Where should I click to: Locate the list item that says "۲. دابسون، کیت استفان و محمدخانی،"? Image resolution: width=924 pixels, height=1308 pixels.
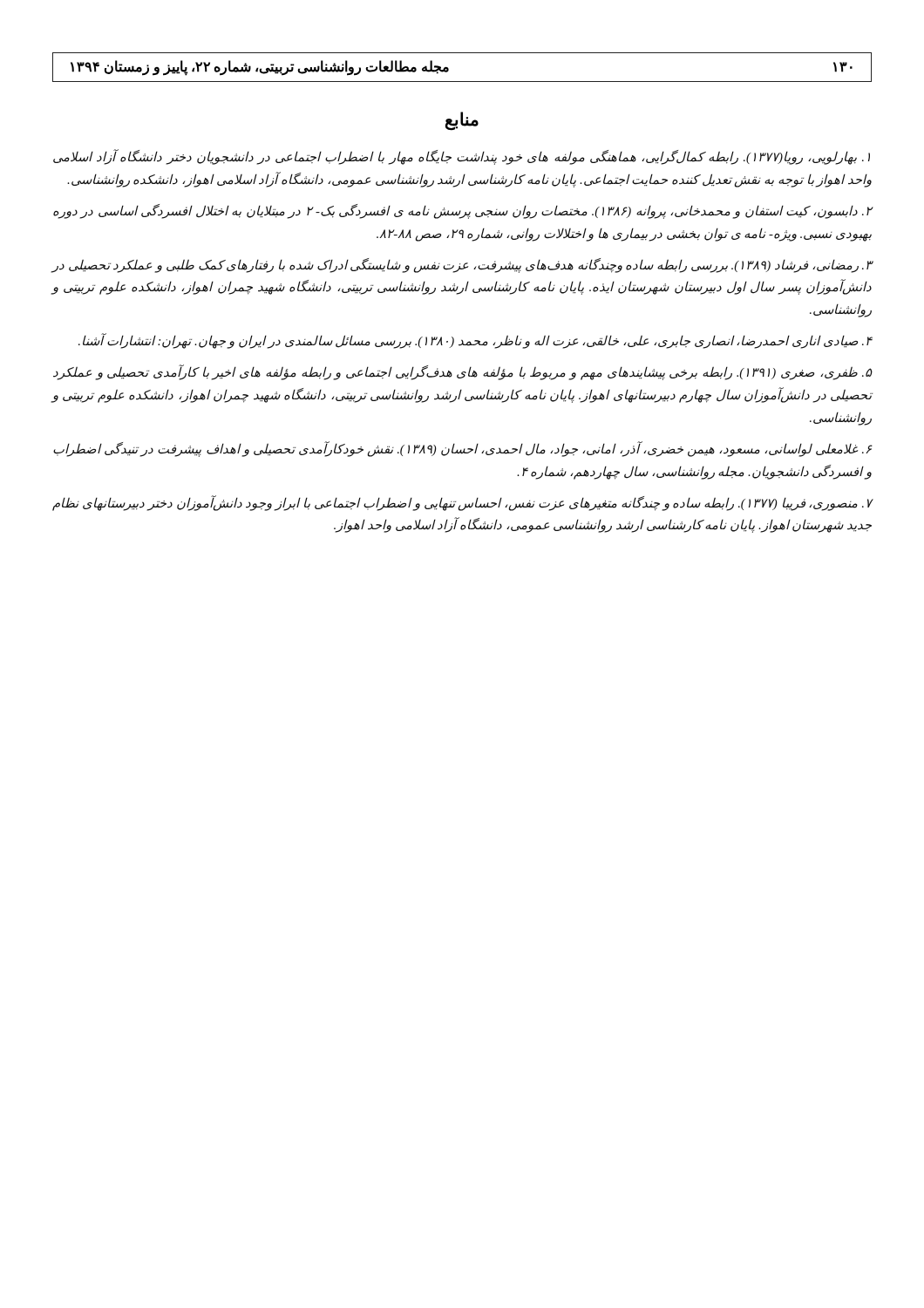click(462, 222)
